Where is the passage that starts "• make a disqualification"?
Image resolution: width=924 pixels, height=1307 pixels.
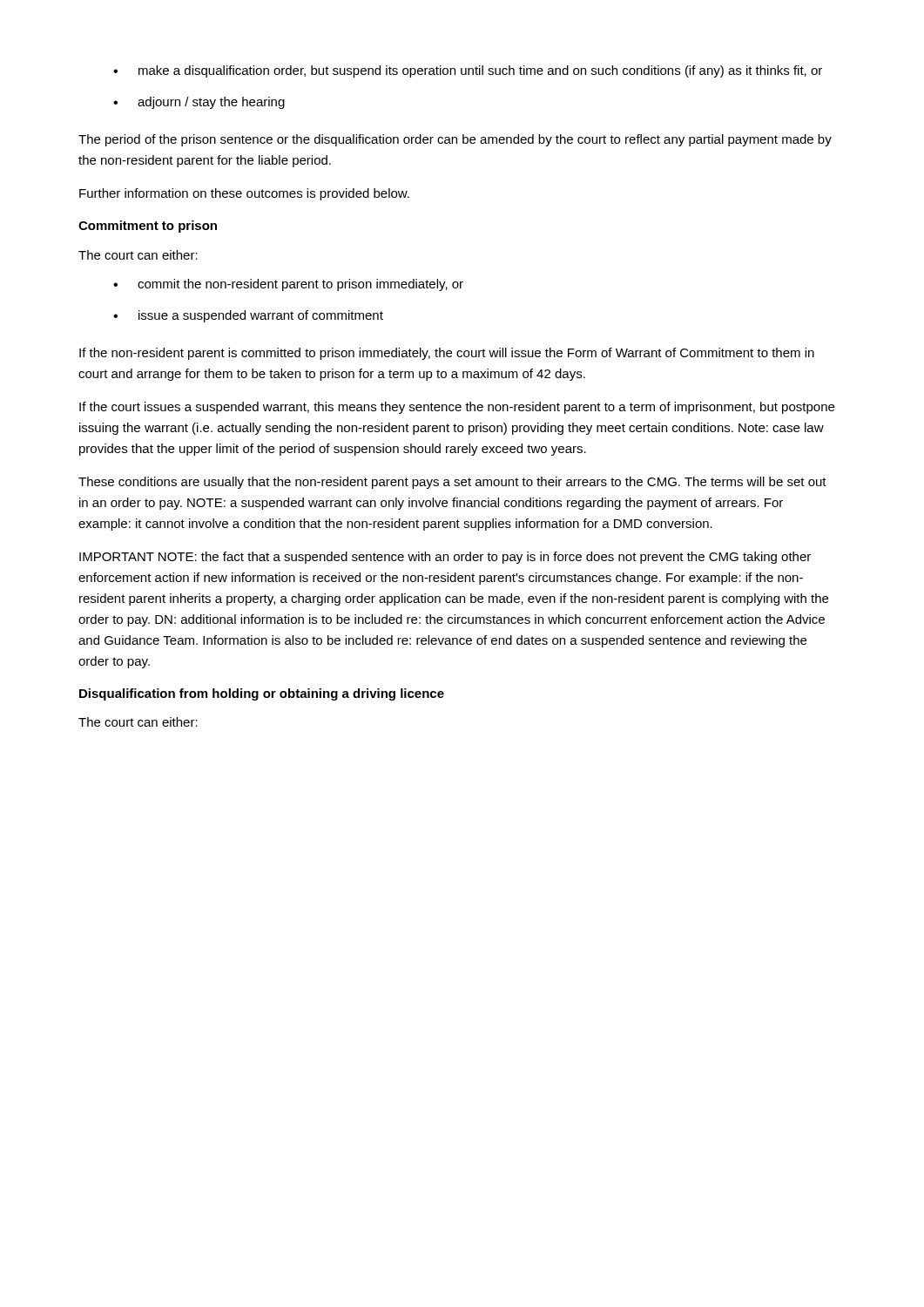click(x=475, y=71)
